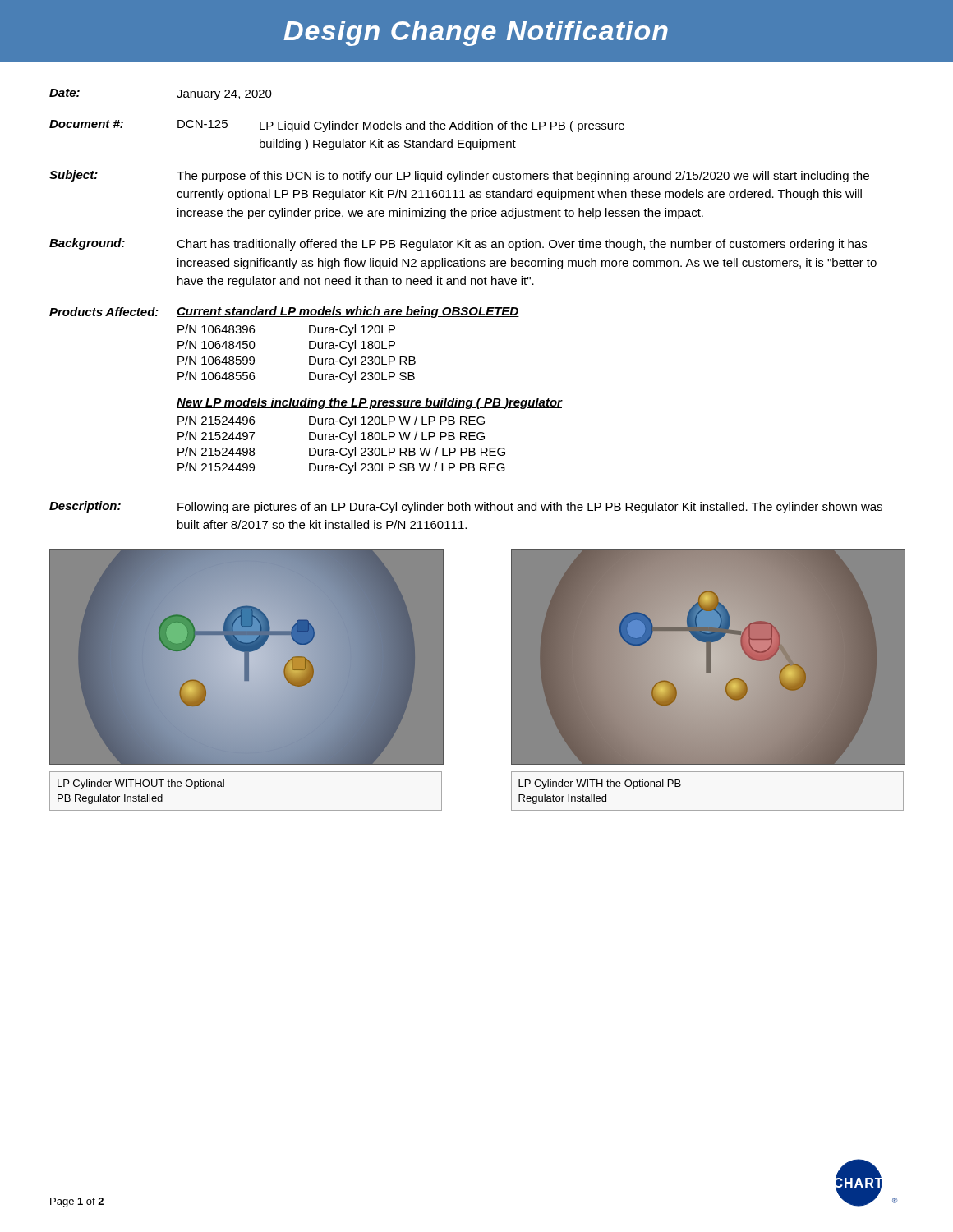The width and height of the screenshot is (953, 1232).
Task: Find "Design Change Notification" on this page
Action: coord(476,31)
